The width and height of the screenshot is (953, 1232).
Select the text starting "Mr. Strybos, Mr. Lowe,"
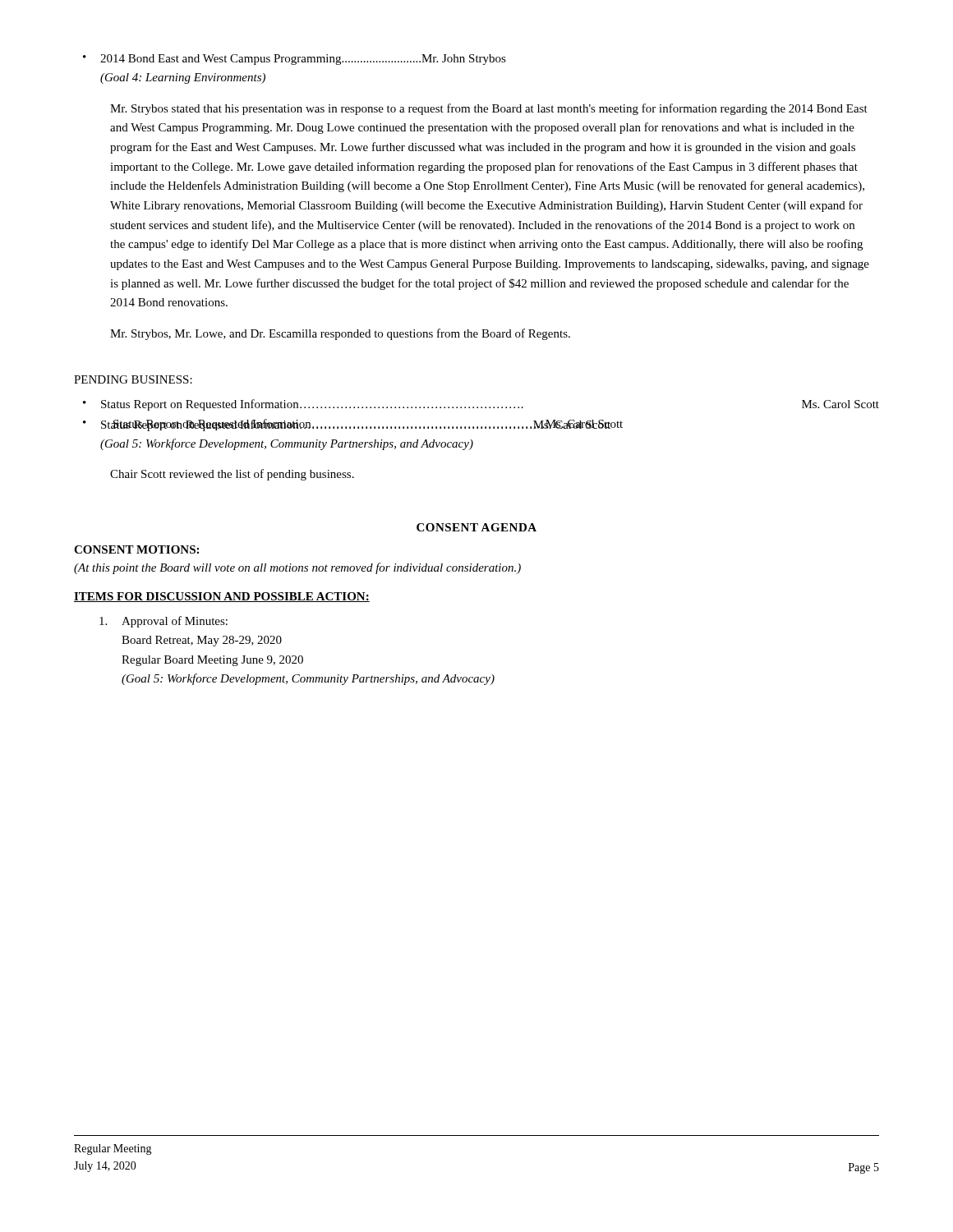(x=340, y=334)
